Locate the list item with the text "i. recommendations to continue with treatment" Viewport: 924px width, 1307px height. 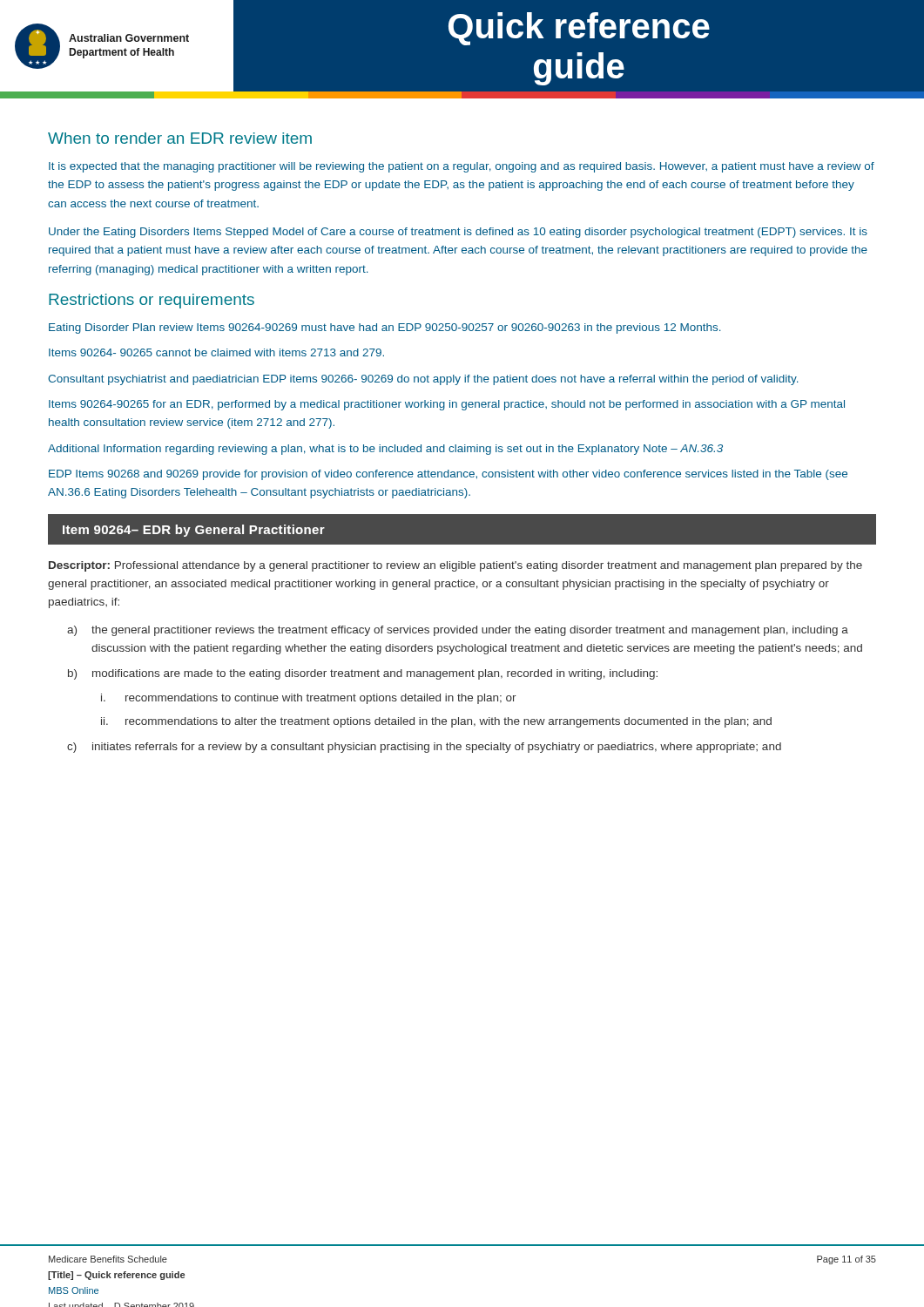tap(462, 697)
